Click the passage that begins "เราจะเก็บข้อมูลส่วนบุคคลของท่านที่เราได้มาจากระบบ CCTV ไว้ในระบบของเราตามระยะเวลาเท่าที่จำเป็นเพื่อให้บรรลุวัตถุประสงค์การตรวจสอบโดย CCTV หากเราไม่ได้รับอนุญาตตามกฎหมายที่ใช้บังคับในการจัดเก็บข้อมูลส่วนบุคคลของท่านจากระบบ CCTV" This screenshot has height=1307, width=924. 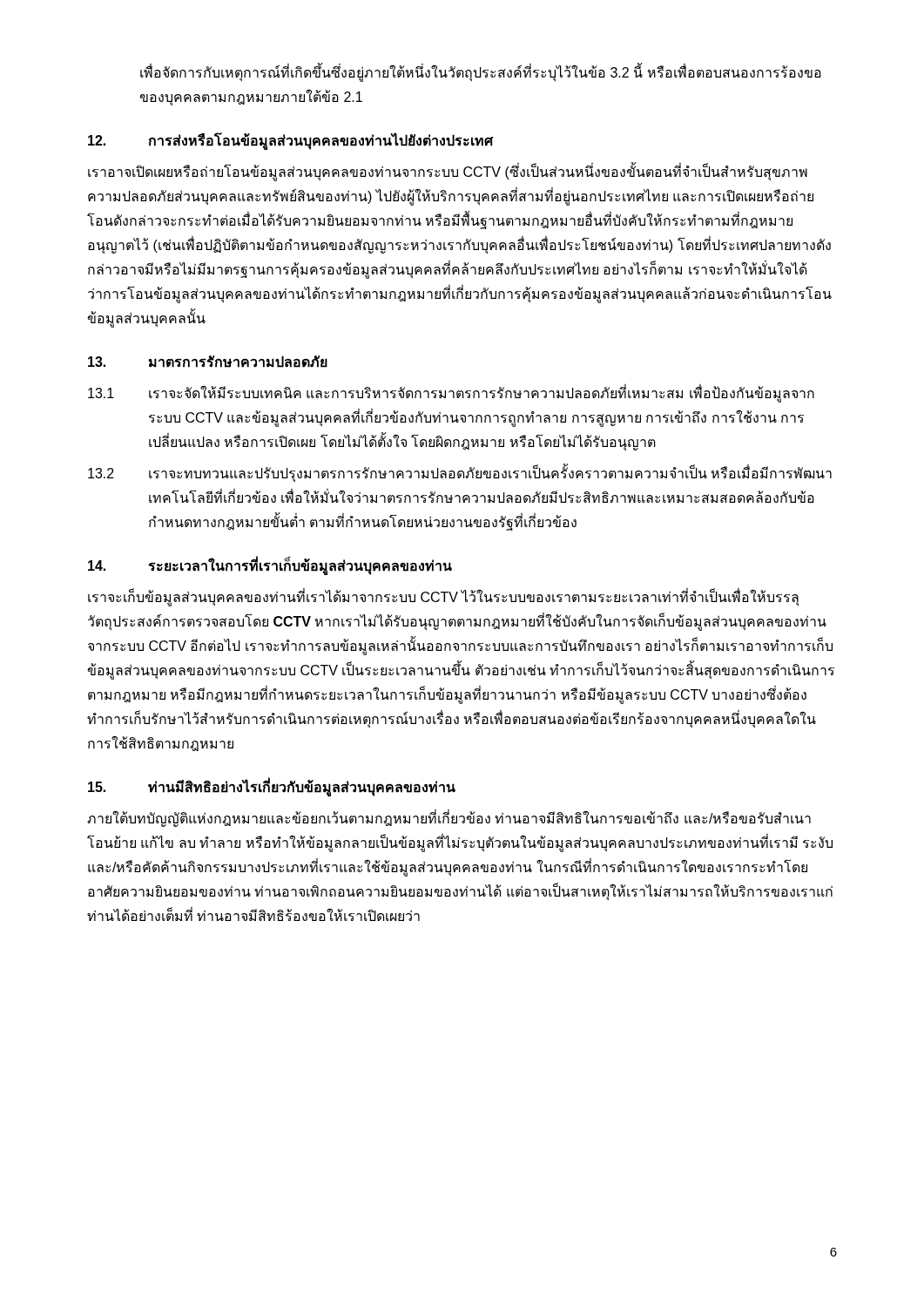click(x=461, y=670)
